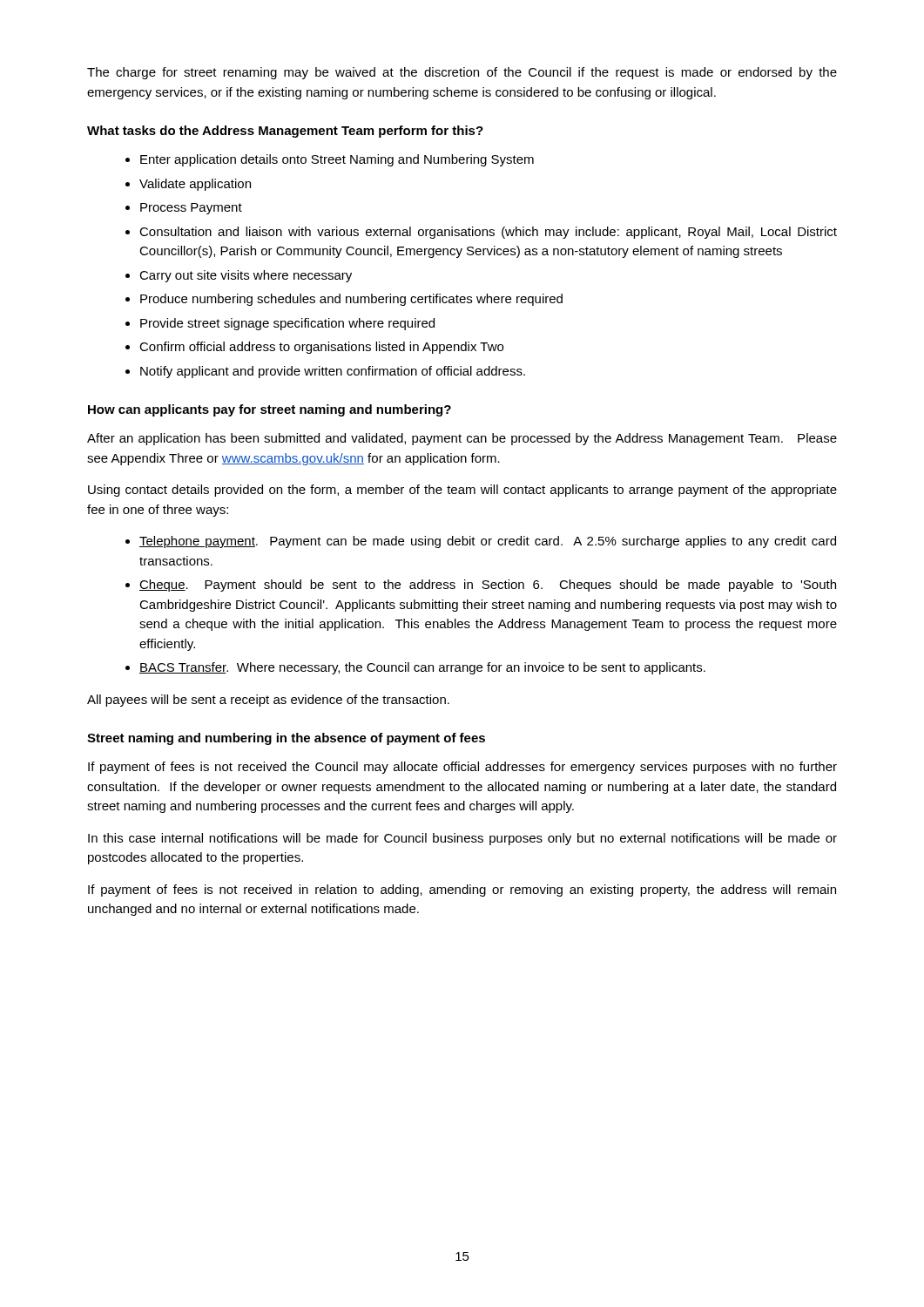Select the region starting "Street naming and numbering in the absence"
This screenshot has height=1307, width=924.
[286, 738]
